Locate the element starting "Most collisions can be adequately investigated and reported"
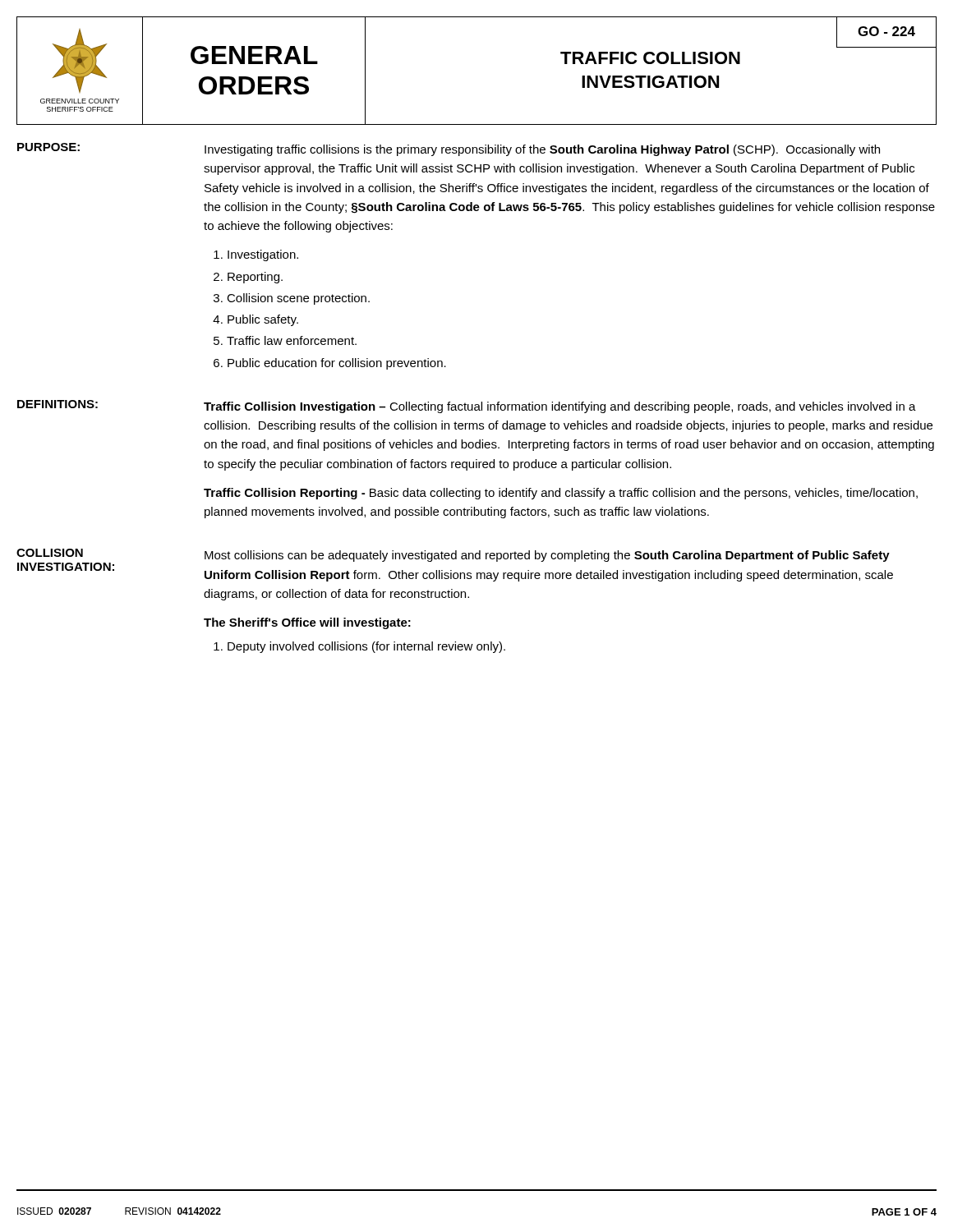 click(570, 574)
